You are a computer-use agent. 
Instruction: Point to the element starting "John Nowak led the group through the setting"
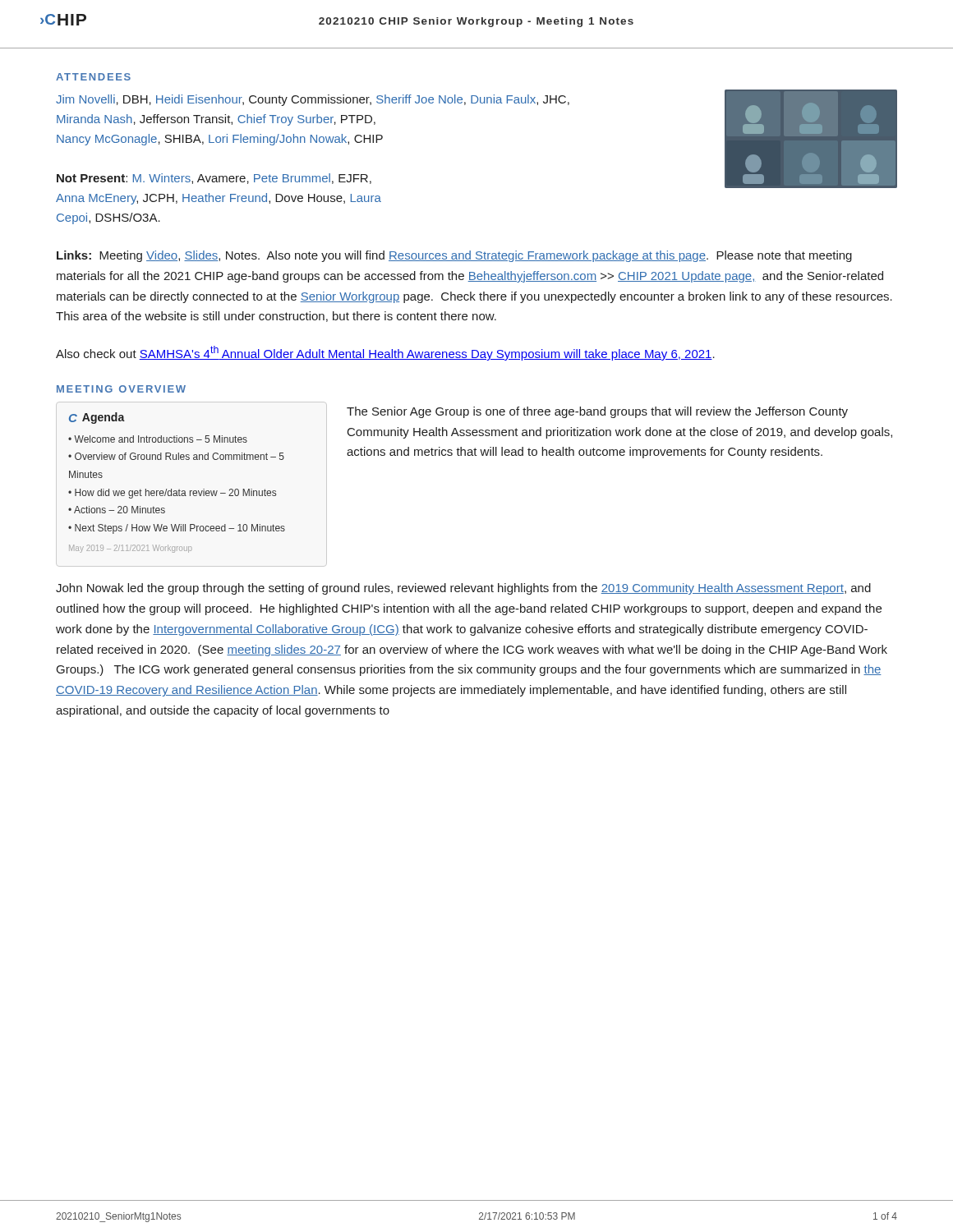(472, 649)
